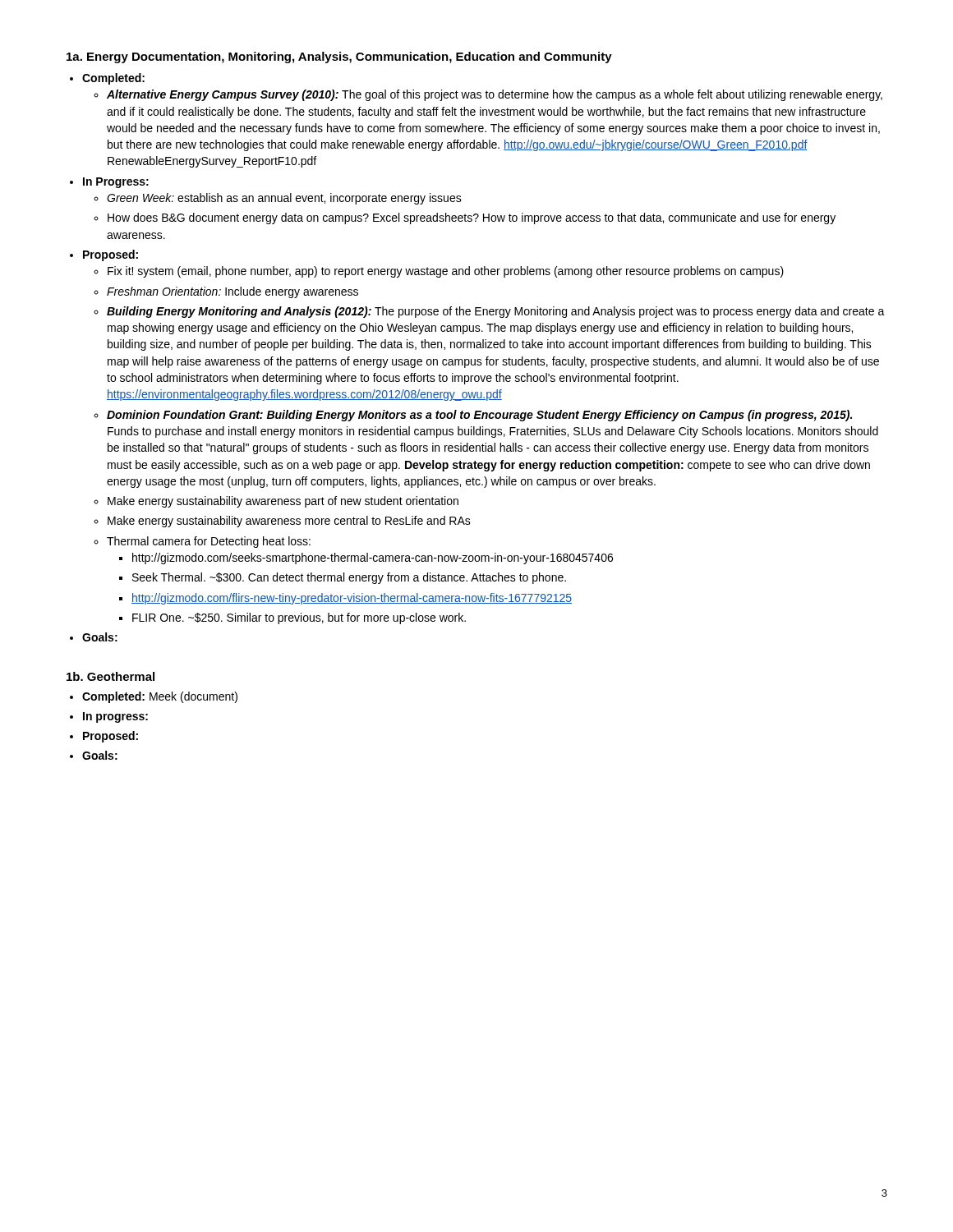Locate the text starting "In Progress: Green"

[x=485, y=209]
